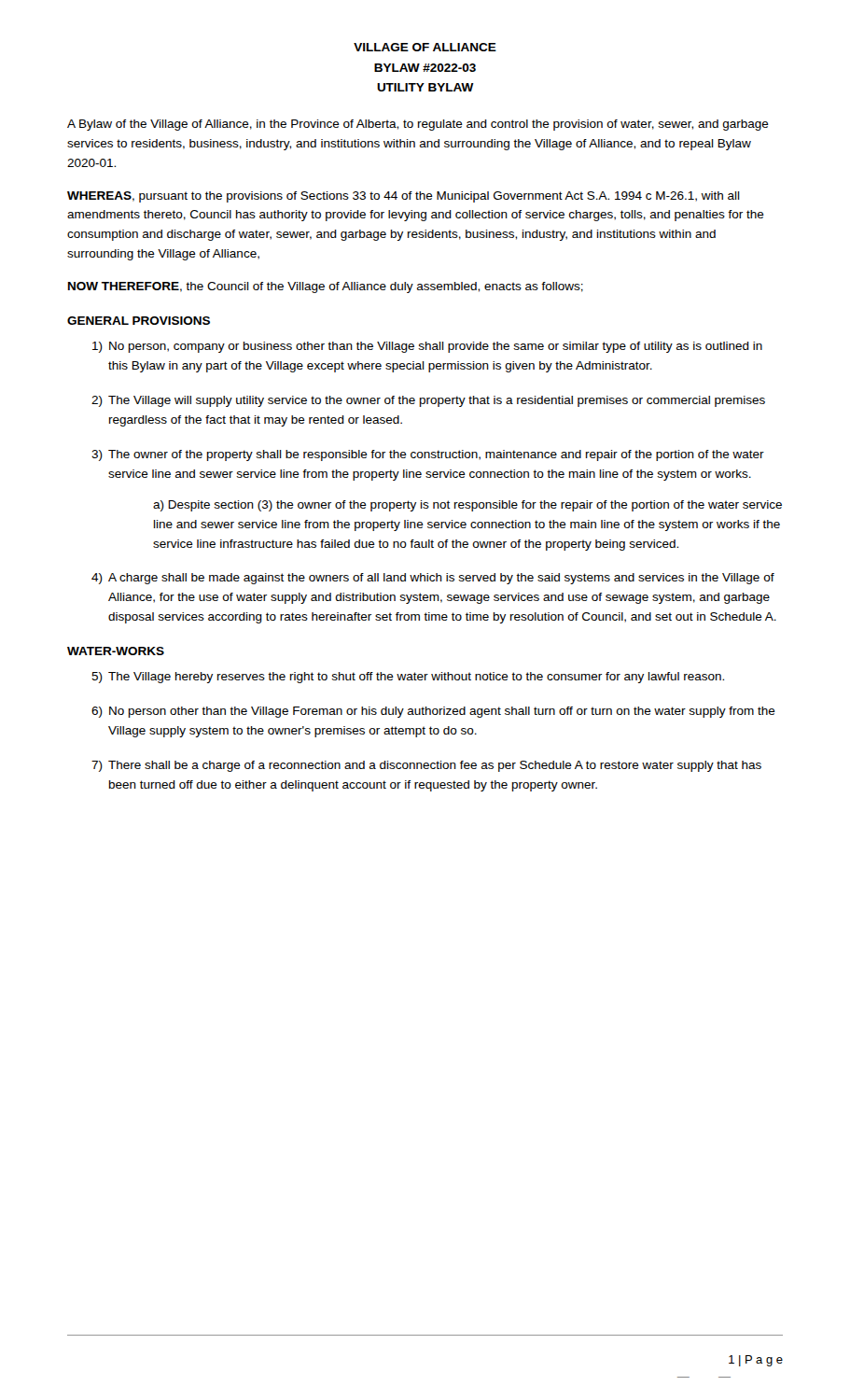Where is the passage that starts "3) The owner of the property"?
The width and height of the screenshot is (850, 1400).
(x=425, y=499)
